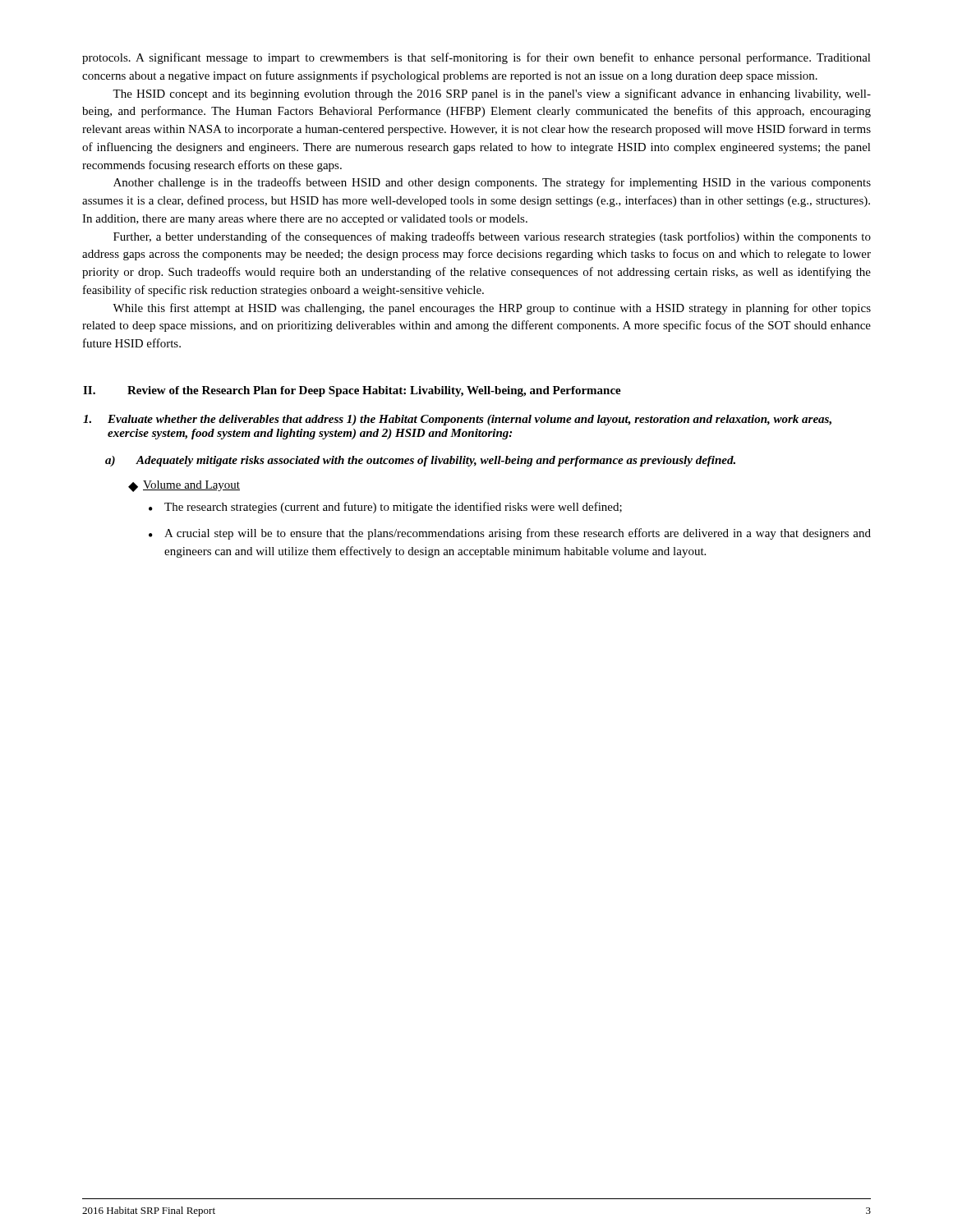Image resolution: width=953 pixels, height=1232 pixels.
Task: Find the passage starting "Another challenge is in the tradeoffs between HSID"
Action: (x=476, y=201)
